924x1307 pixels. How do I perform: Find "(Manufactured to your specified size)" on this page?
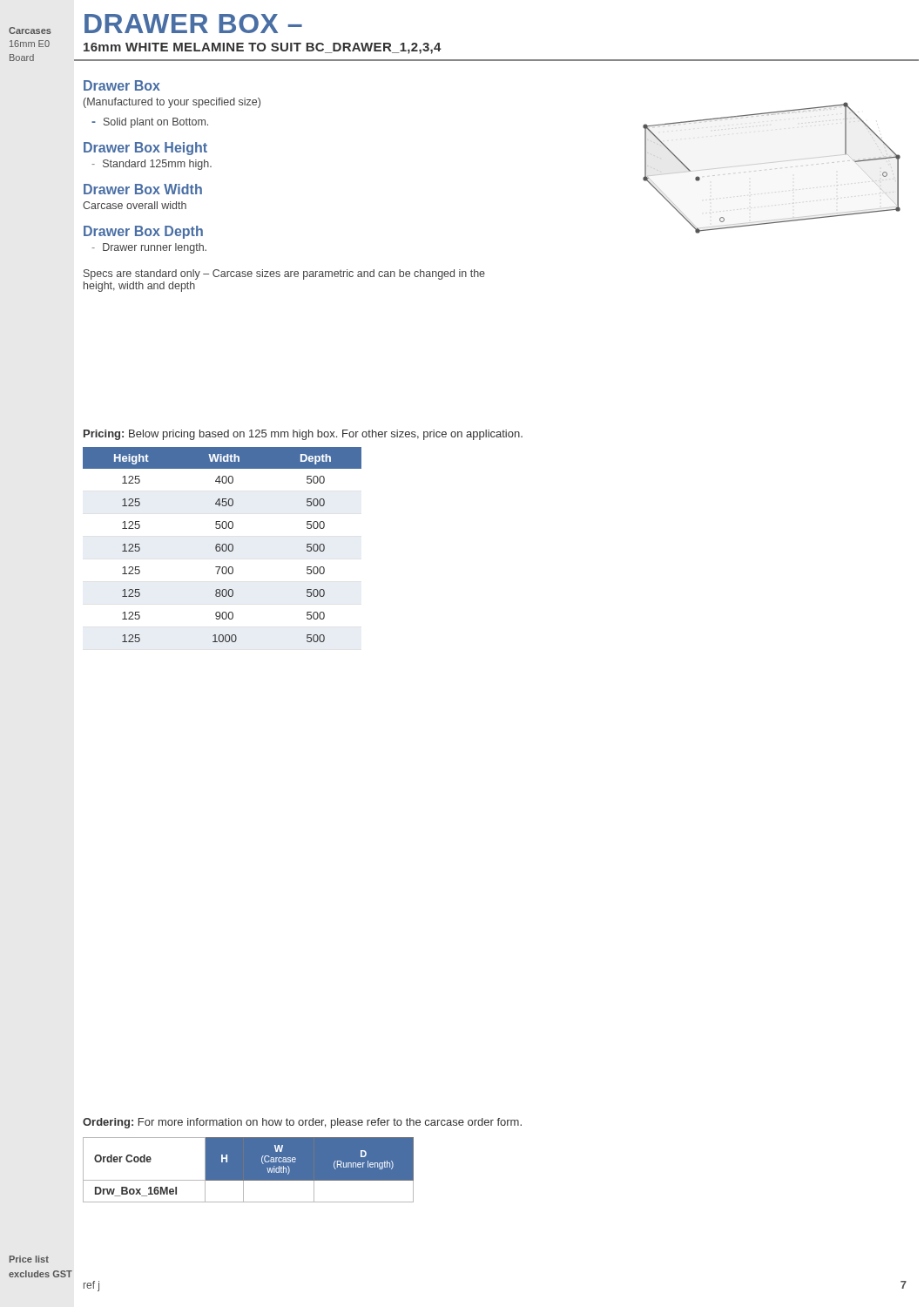172,102
